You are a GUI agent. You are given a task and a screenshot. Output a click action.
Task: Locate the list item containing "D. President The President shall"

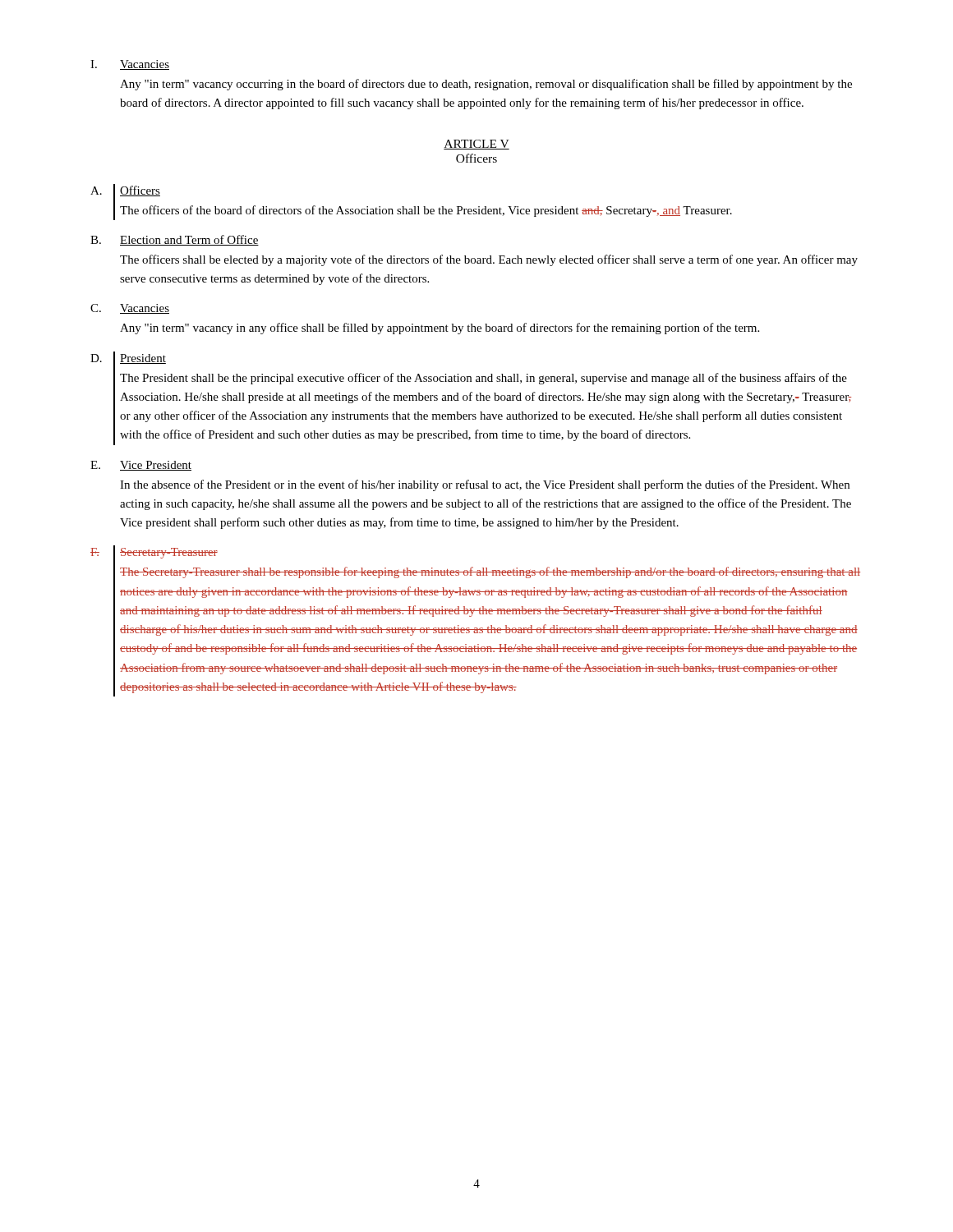point(476,398)
